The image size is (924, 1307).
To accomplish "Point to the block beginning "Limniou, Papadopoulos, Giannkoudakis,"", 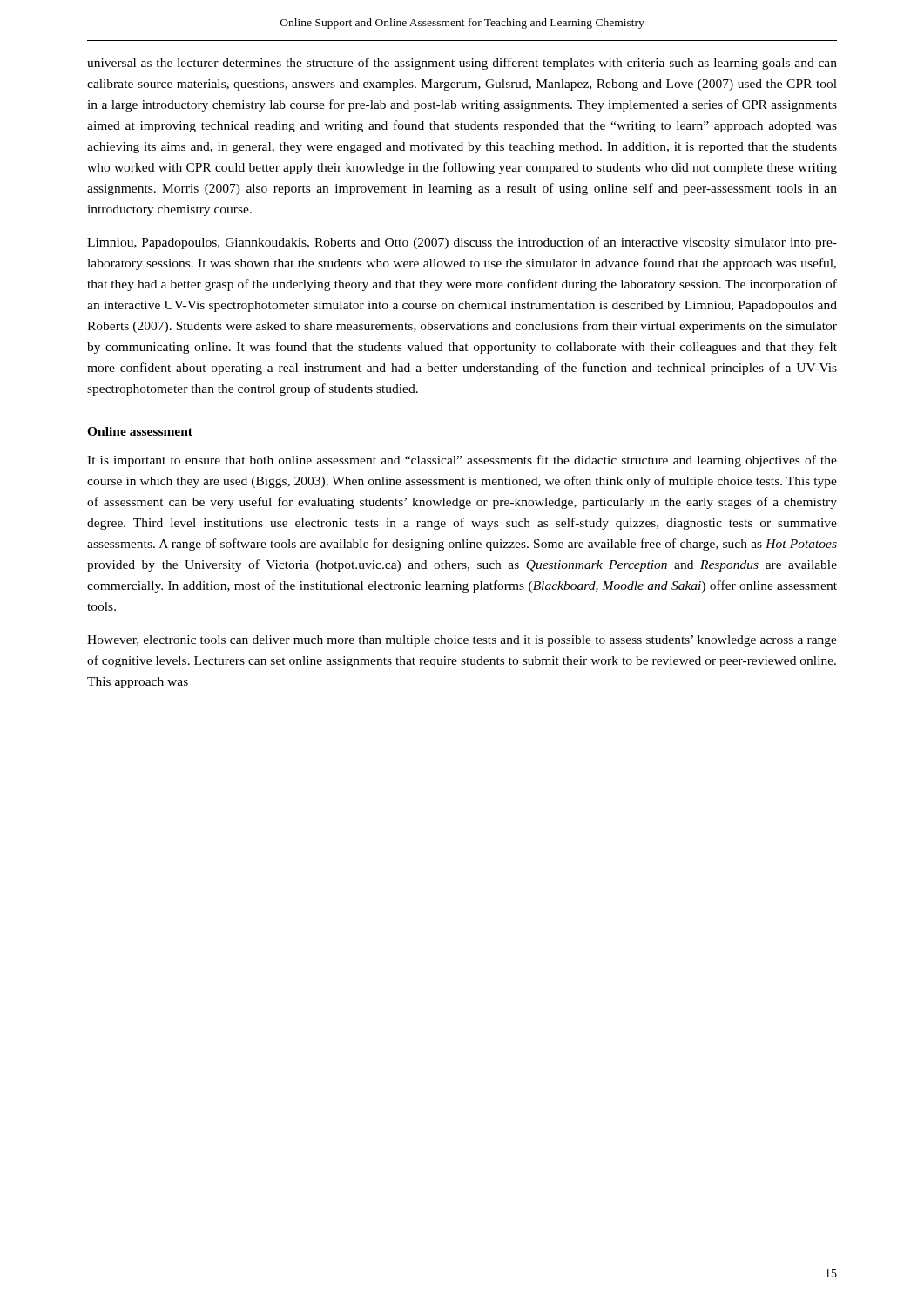I will [462, 315].
